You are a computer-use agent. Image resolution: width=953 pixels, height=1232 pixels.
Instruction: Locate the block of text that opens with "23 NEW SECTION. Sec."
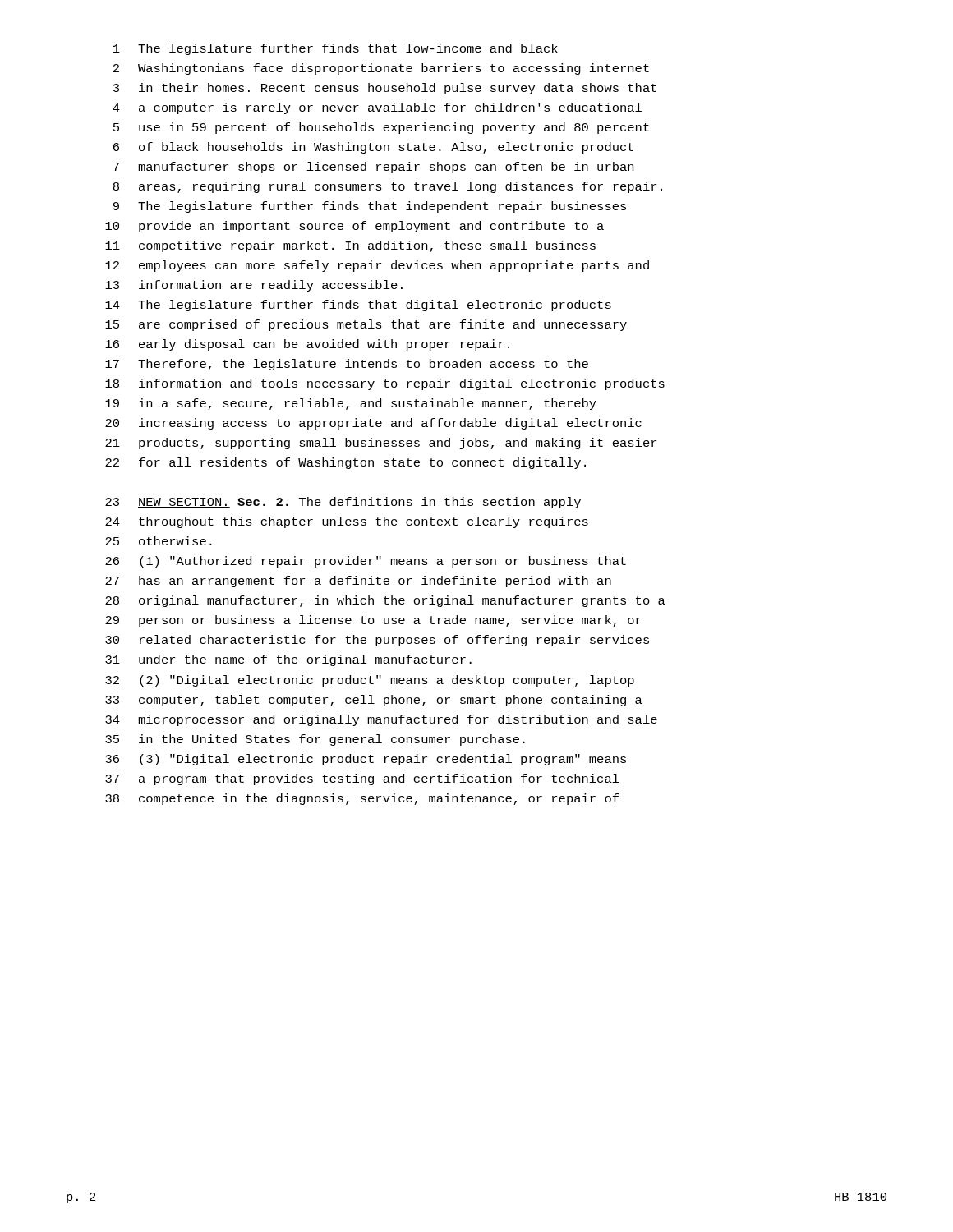coord(488,523)
